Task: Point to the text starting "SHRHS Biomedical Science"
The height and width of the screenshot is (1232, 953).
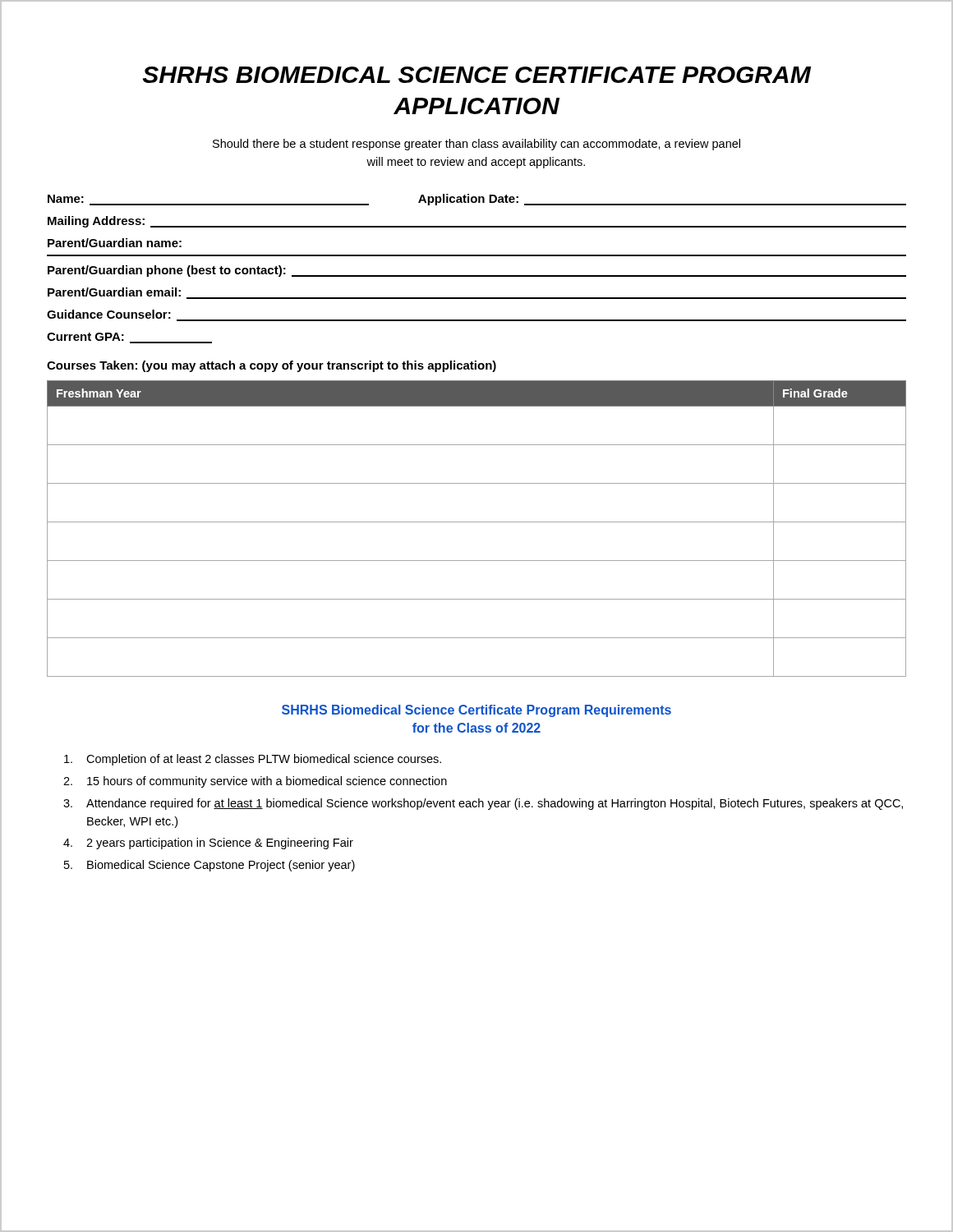Action: click(476, 719)
